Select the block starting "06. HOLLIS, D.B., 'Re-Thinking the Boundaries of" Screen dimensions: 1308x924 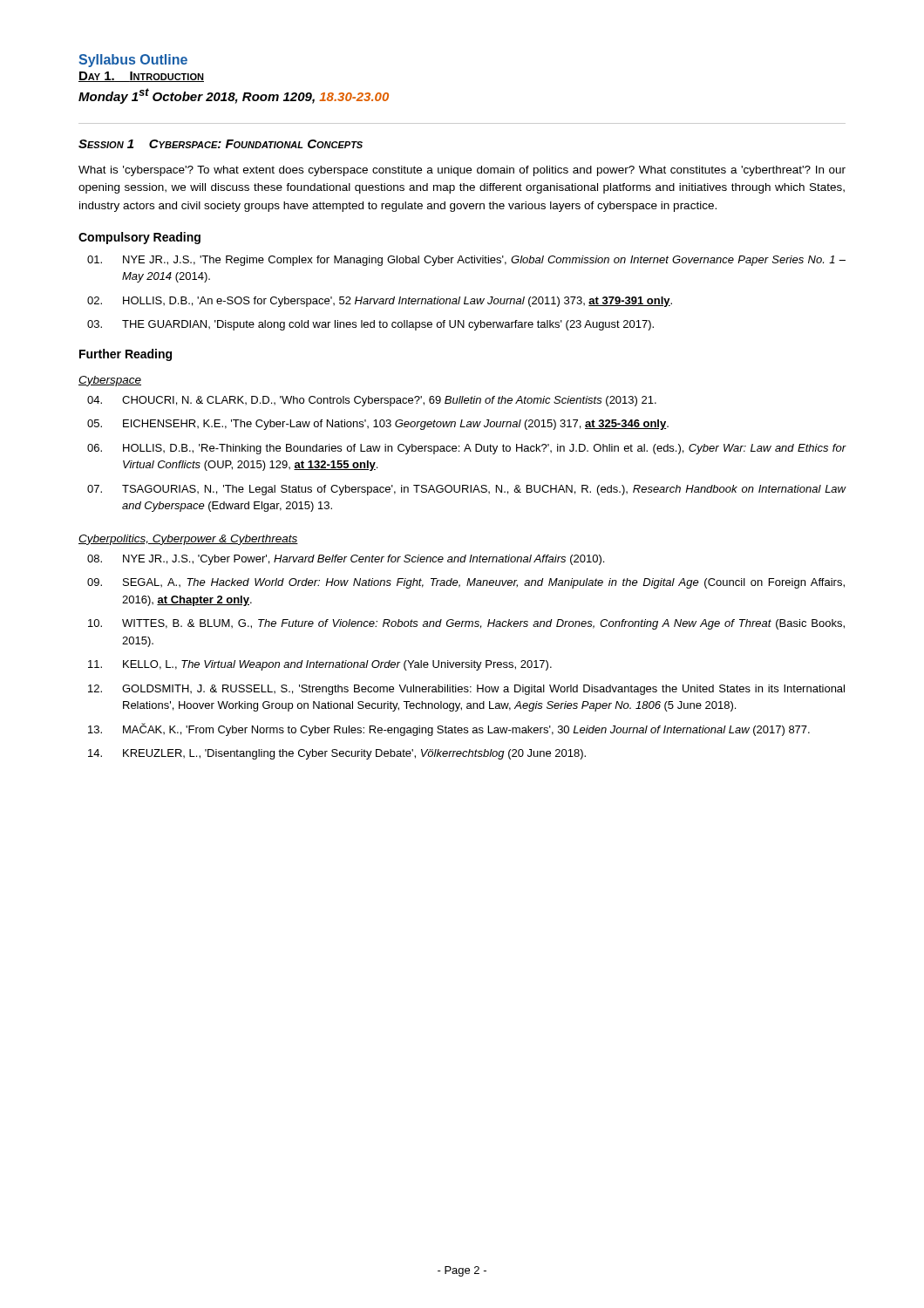coord(466,455)
